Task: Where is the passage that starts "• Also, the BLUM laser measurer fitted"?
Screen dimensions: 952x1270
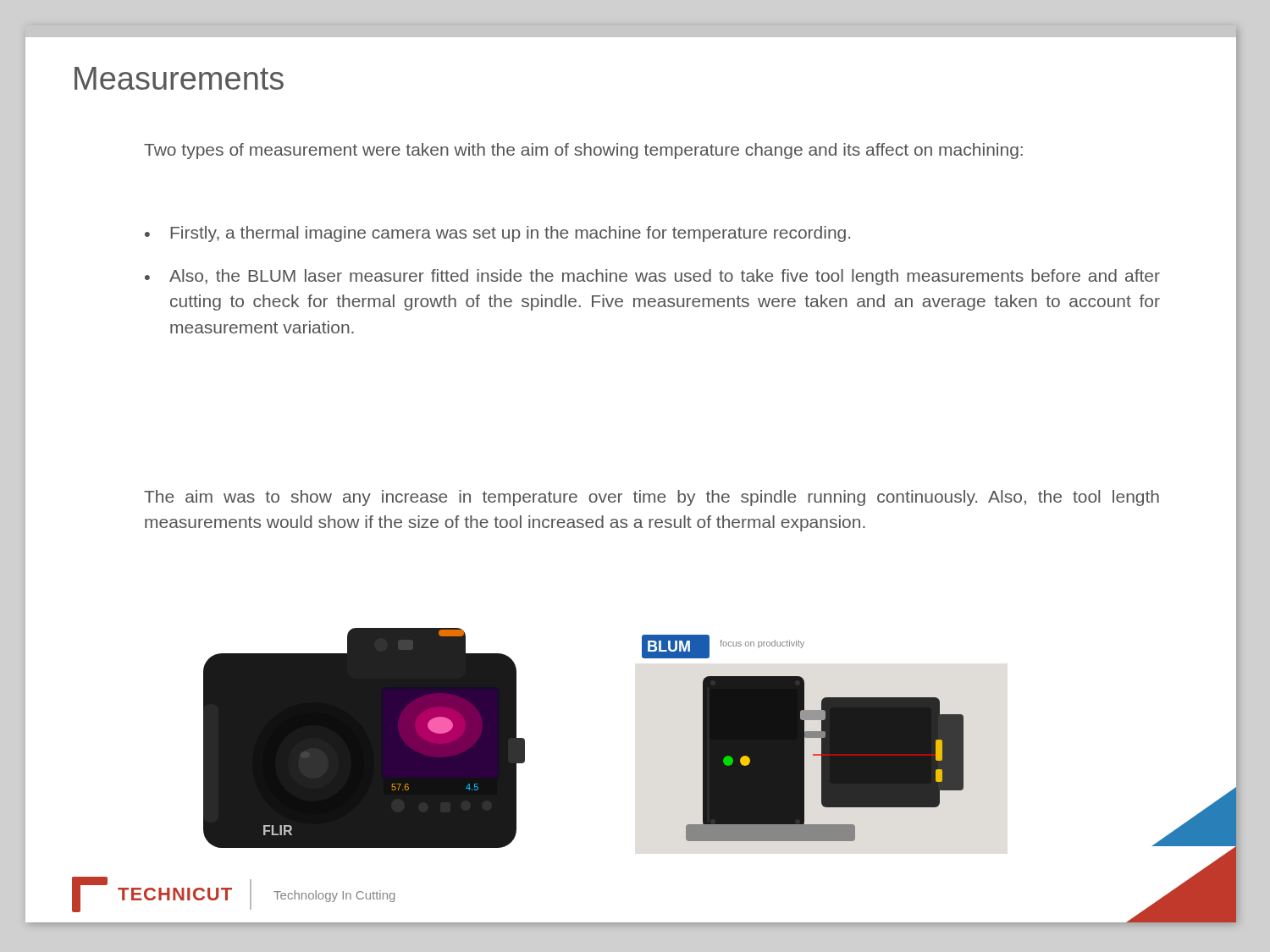Action: (x=652, y=302)
